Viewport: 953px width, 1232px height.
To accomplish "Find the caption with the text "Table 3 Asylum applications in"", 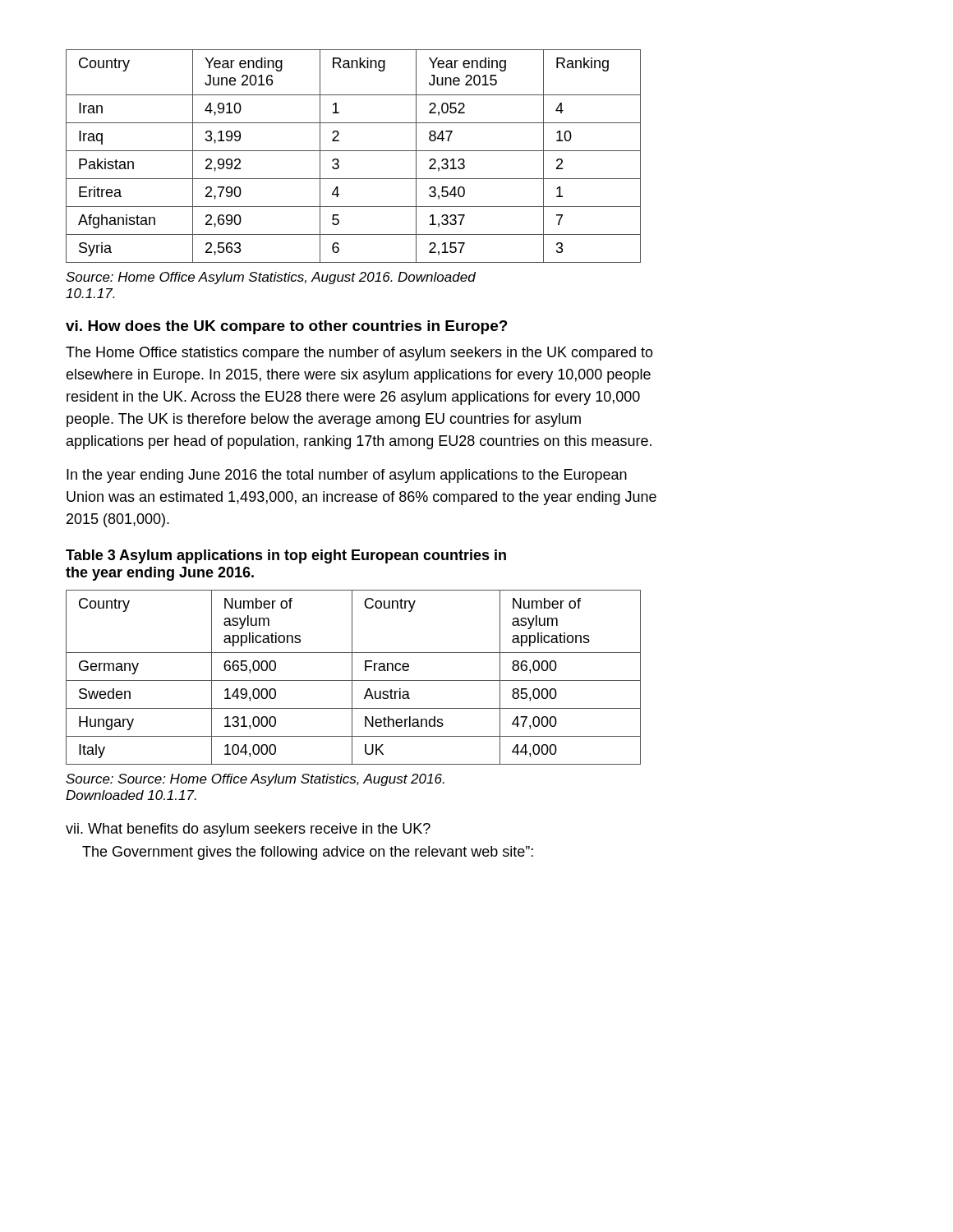I will pos(286,564).
